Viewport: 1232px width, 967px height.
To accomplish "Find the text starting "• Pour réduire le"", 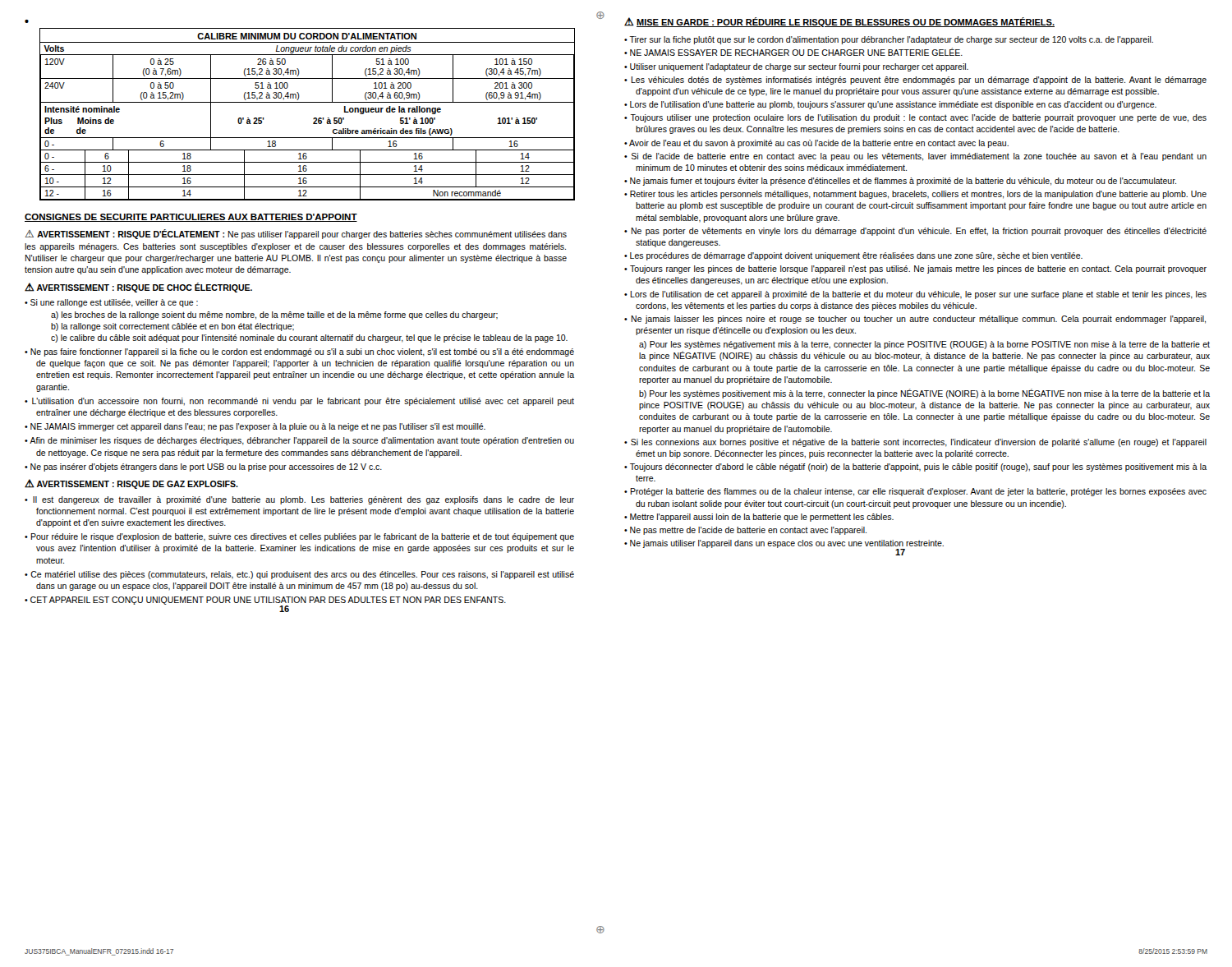I will coord(299,548).
